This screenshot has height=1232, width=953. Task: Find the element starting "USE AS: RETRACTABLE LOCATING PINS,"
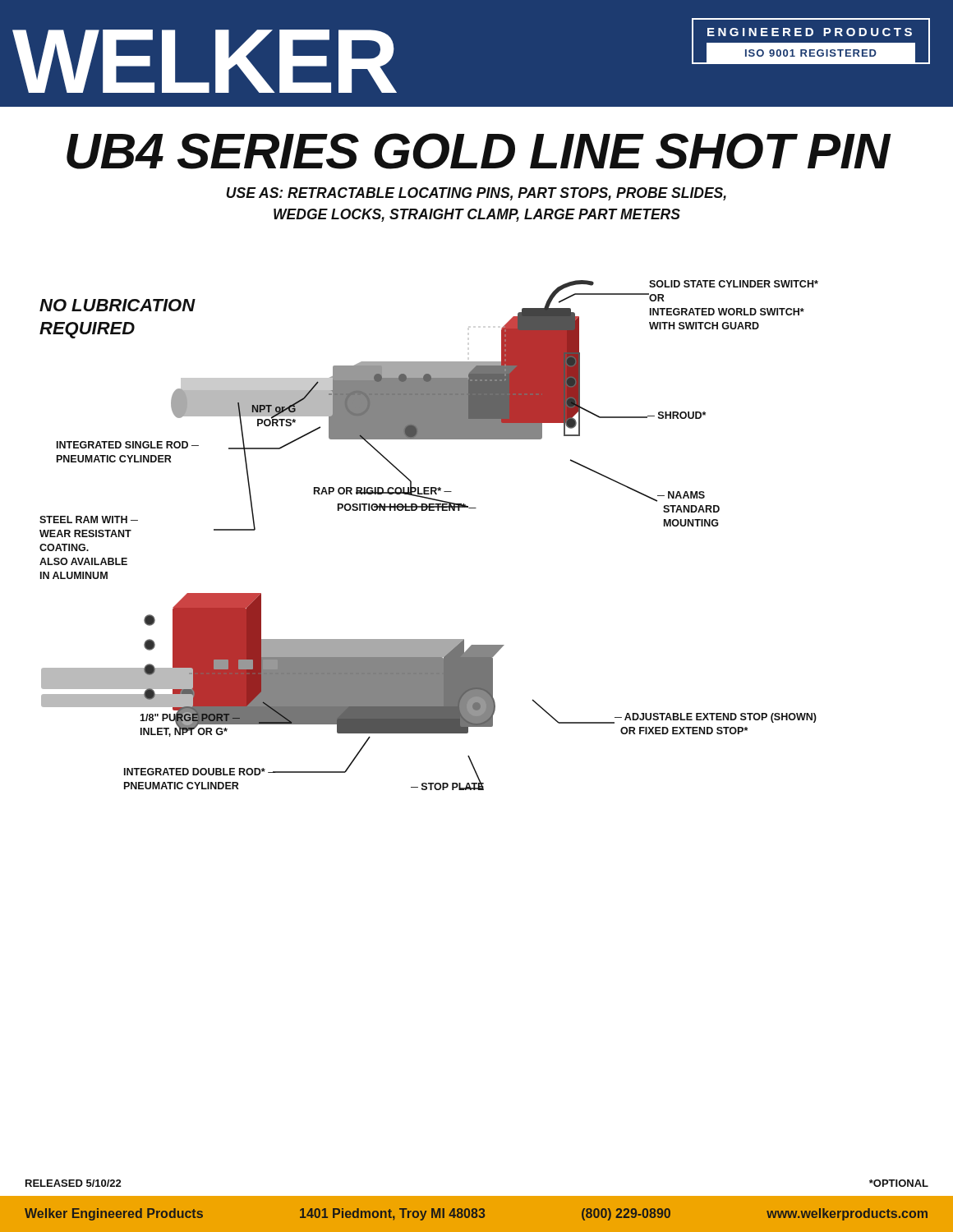point(476,204)
